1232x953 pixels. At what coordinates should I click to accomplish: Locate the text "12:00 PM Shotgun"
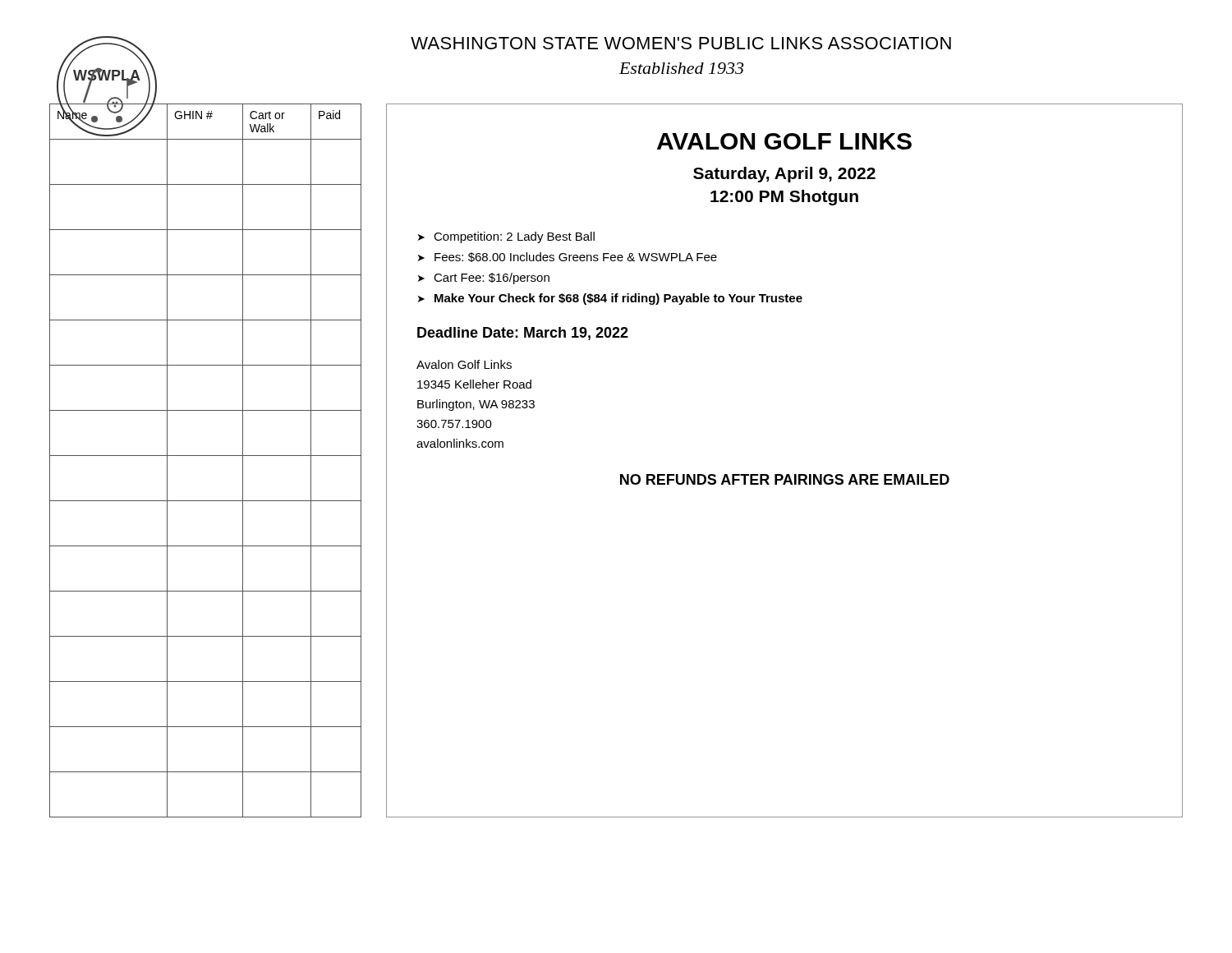(784, 196)
